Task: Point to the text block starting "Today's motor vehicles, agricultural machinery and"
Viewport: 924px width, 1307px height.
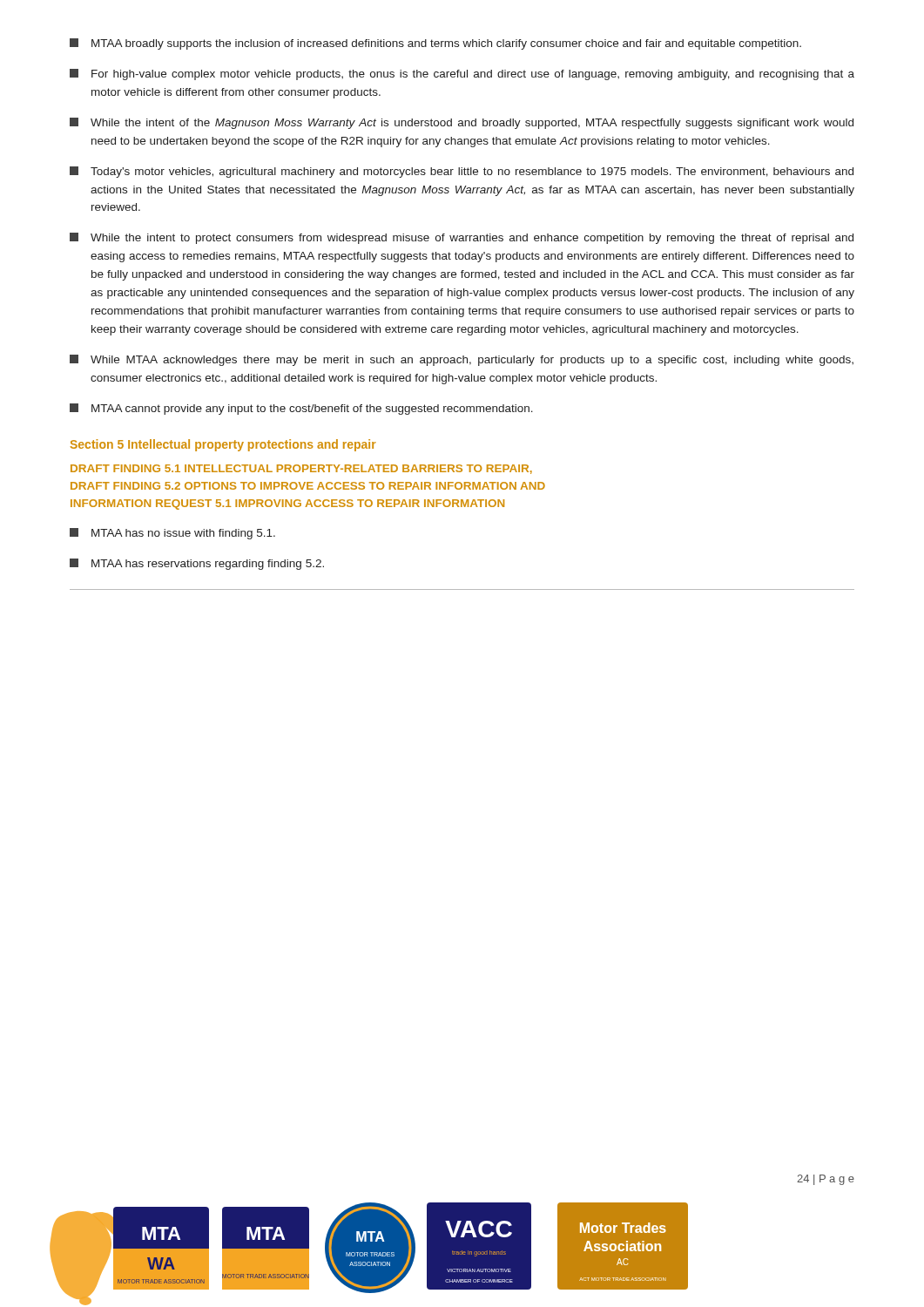Action: [462, 190]
